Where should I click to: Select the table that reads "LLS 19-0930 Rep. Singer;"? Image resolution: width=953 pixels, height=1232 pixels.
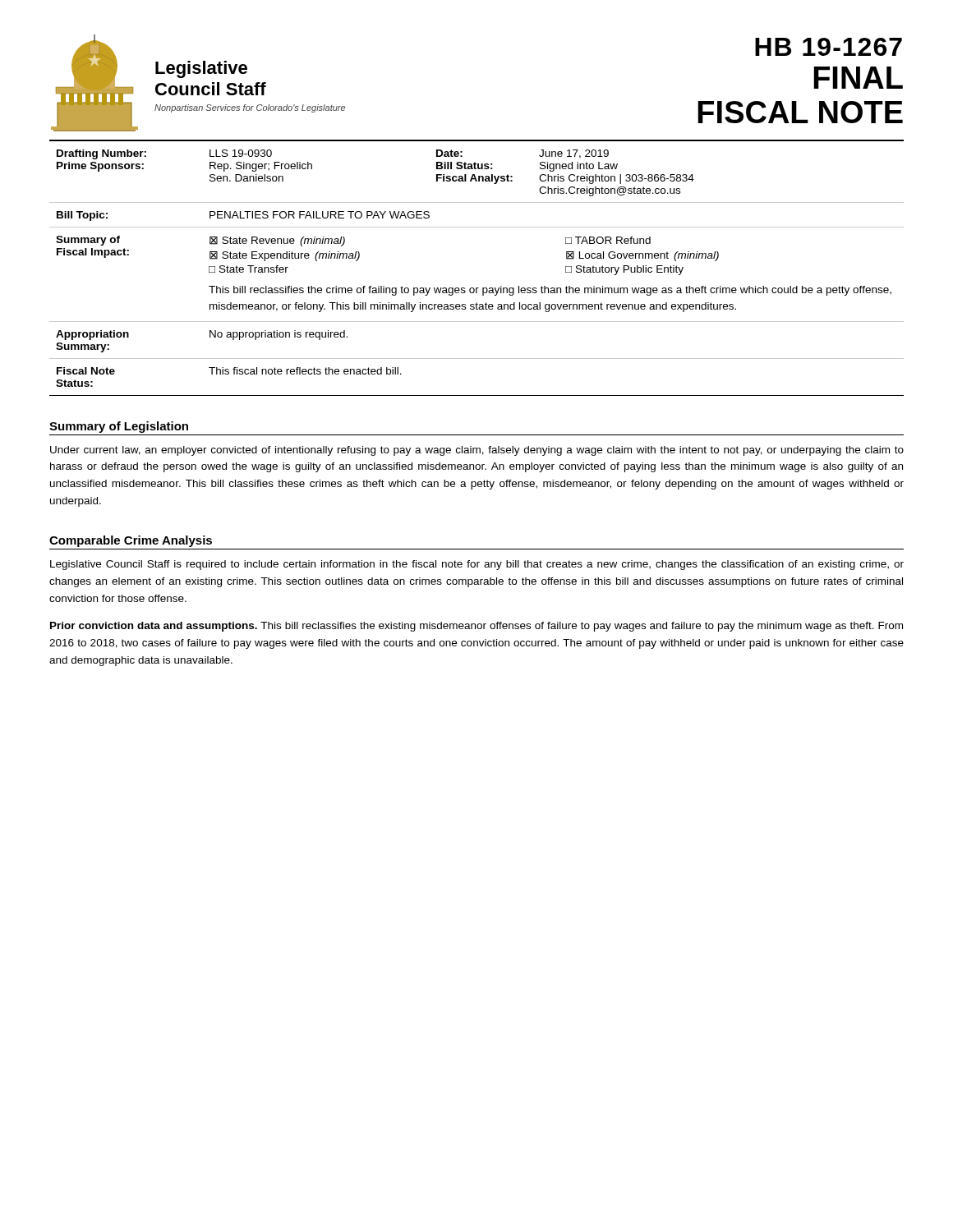click(476, 268)
